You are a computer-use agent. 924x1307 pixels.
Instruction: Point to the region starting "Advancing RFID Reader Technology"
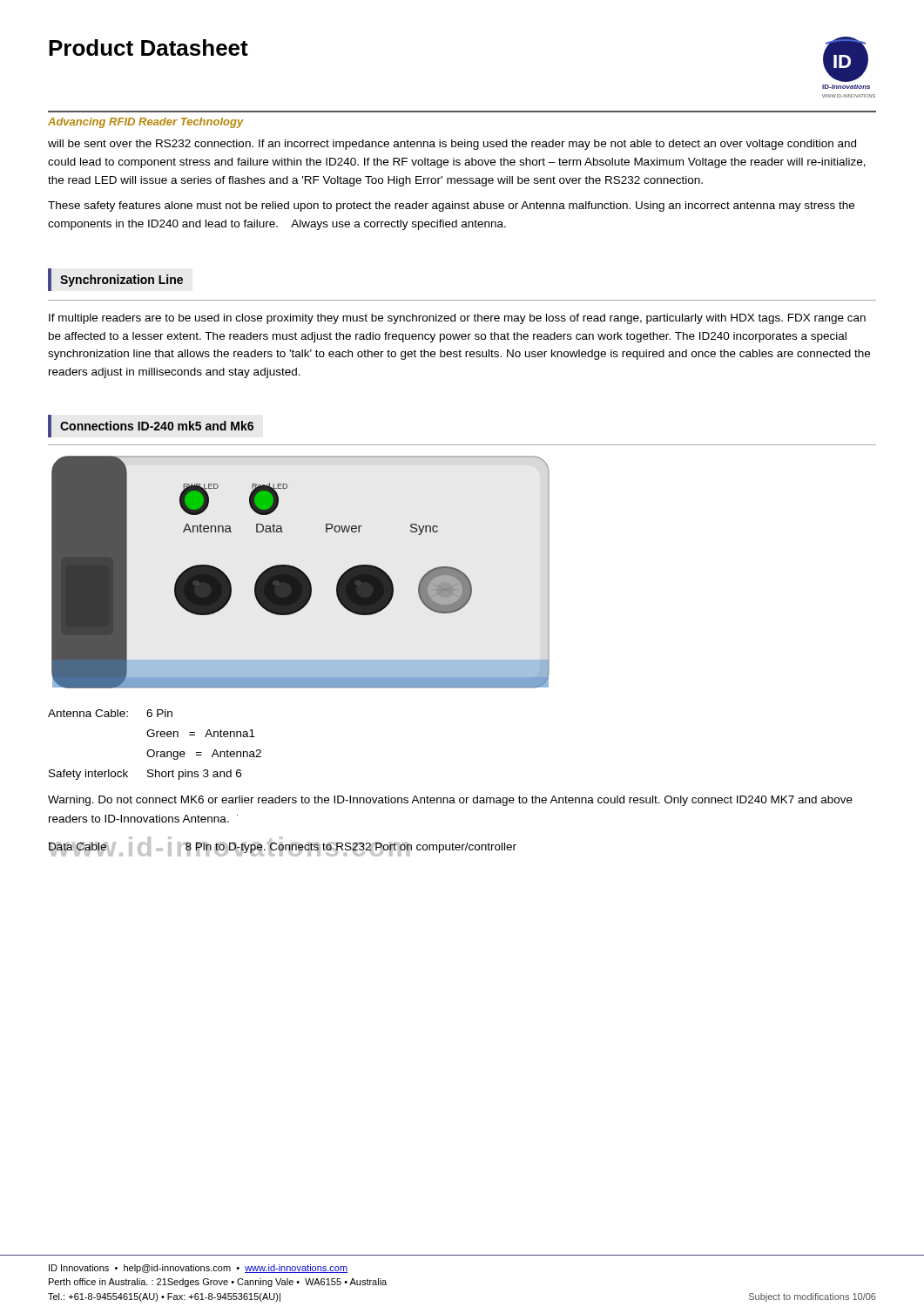point(145,122)
